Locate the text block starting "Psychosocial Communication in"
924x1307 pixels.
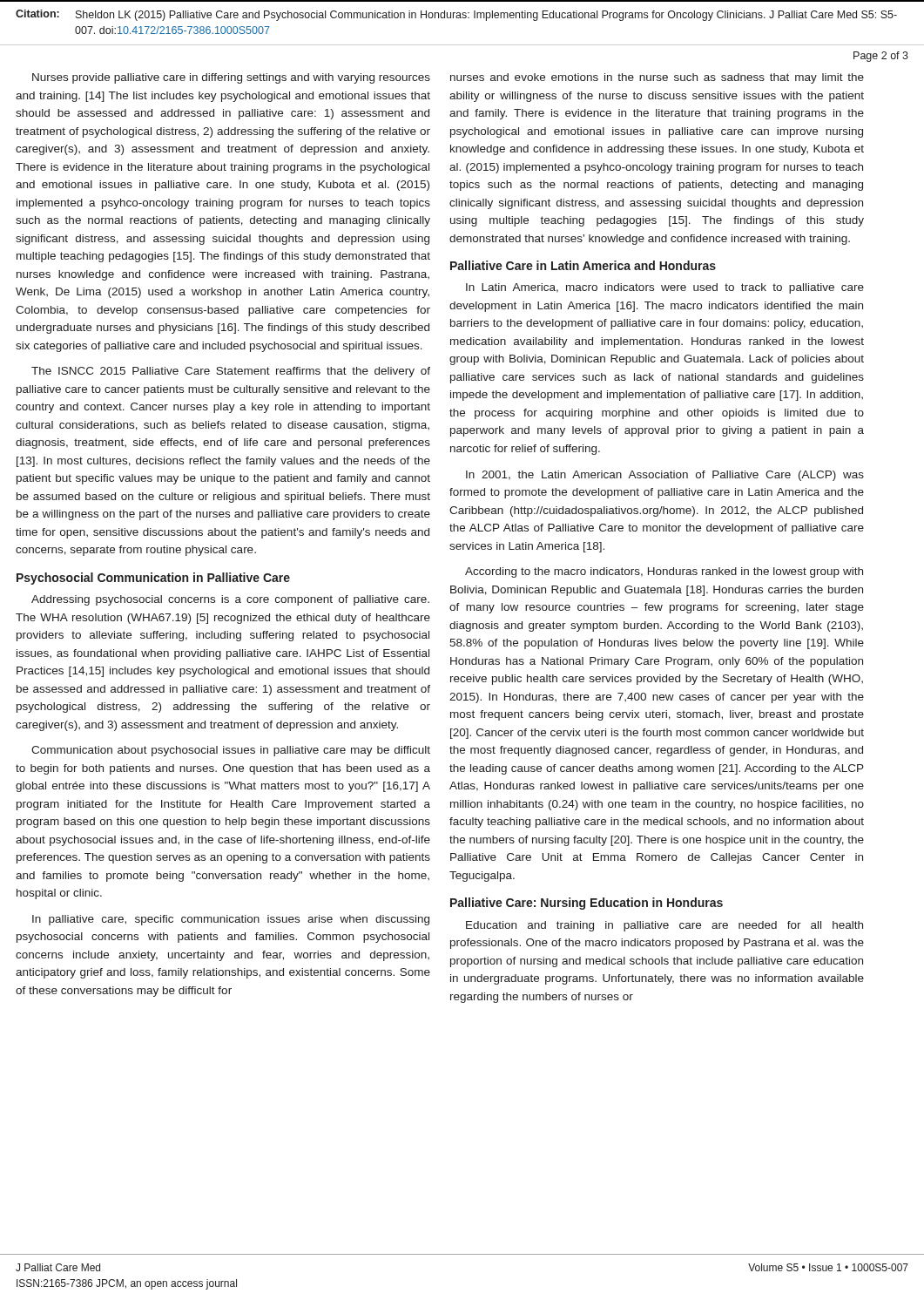(153, 578)
